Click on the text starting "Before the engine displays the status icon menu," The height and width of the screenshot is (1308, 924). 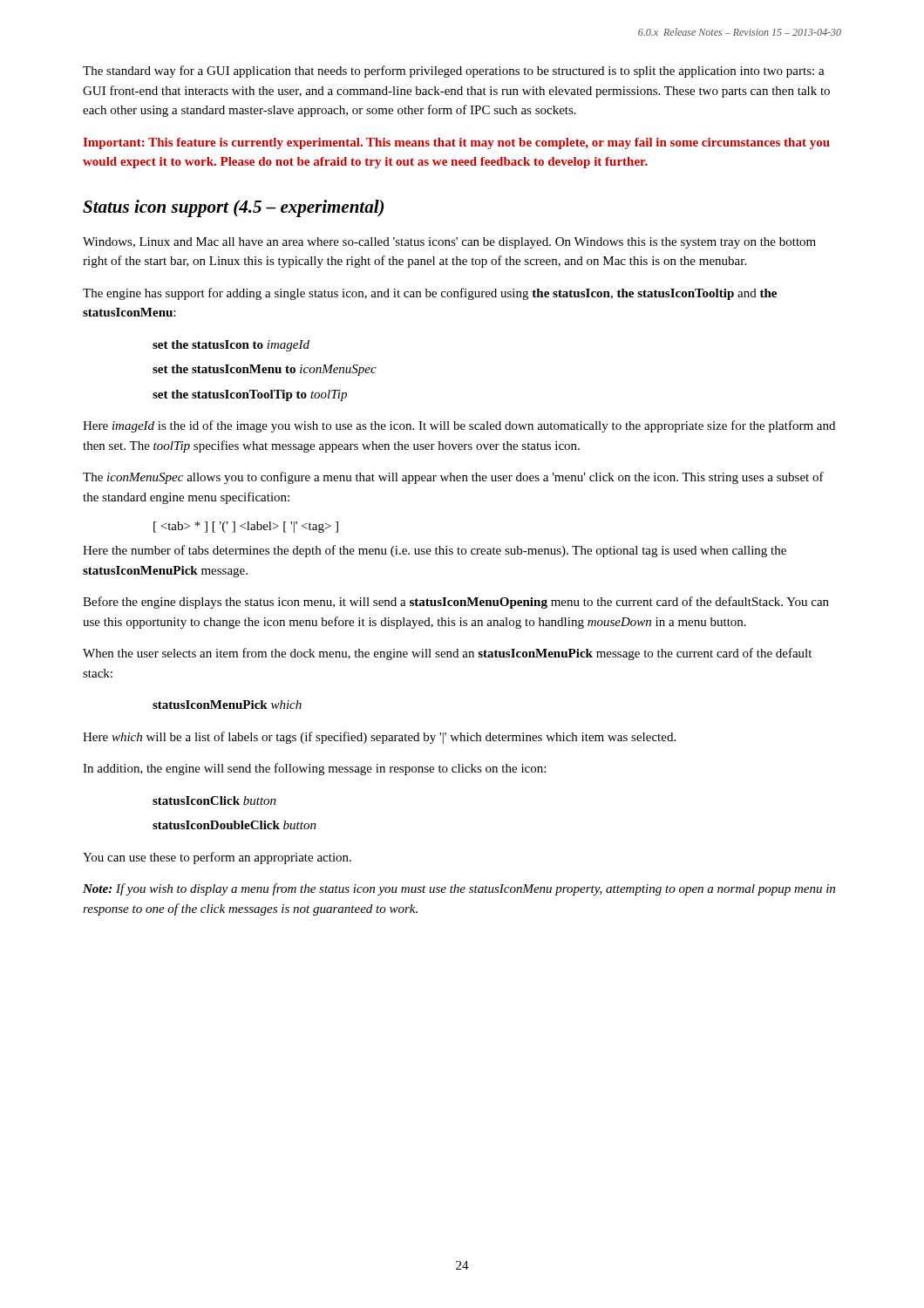pyautogui.click(x=462, y=612)
